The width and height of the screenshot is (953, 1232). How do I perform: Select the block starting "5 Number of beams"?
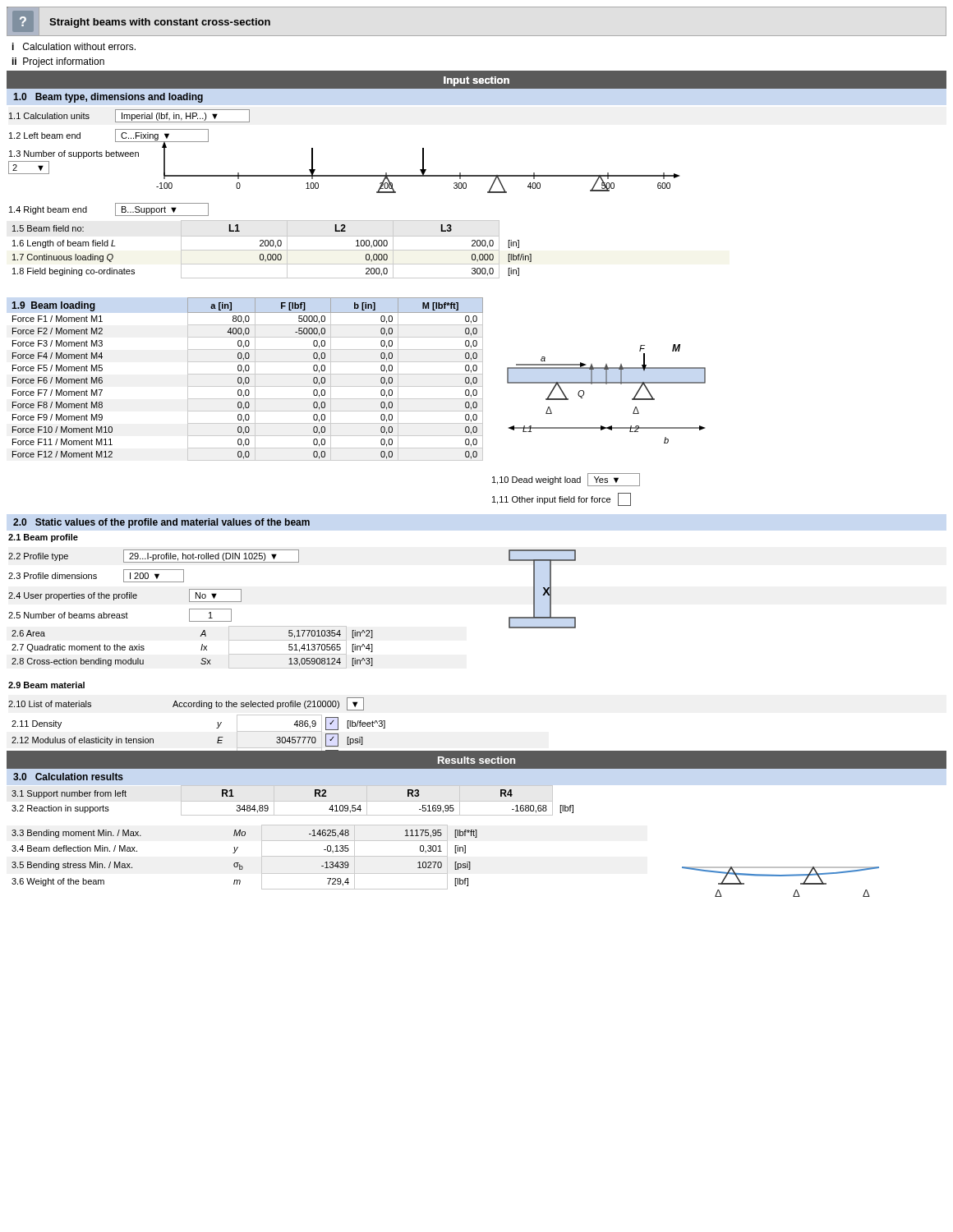[x=120, y=615]
